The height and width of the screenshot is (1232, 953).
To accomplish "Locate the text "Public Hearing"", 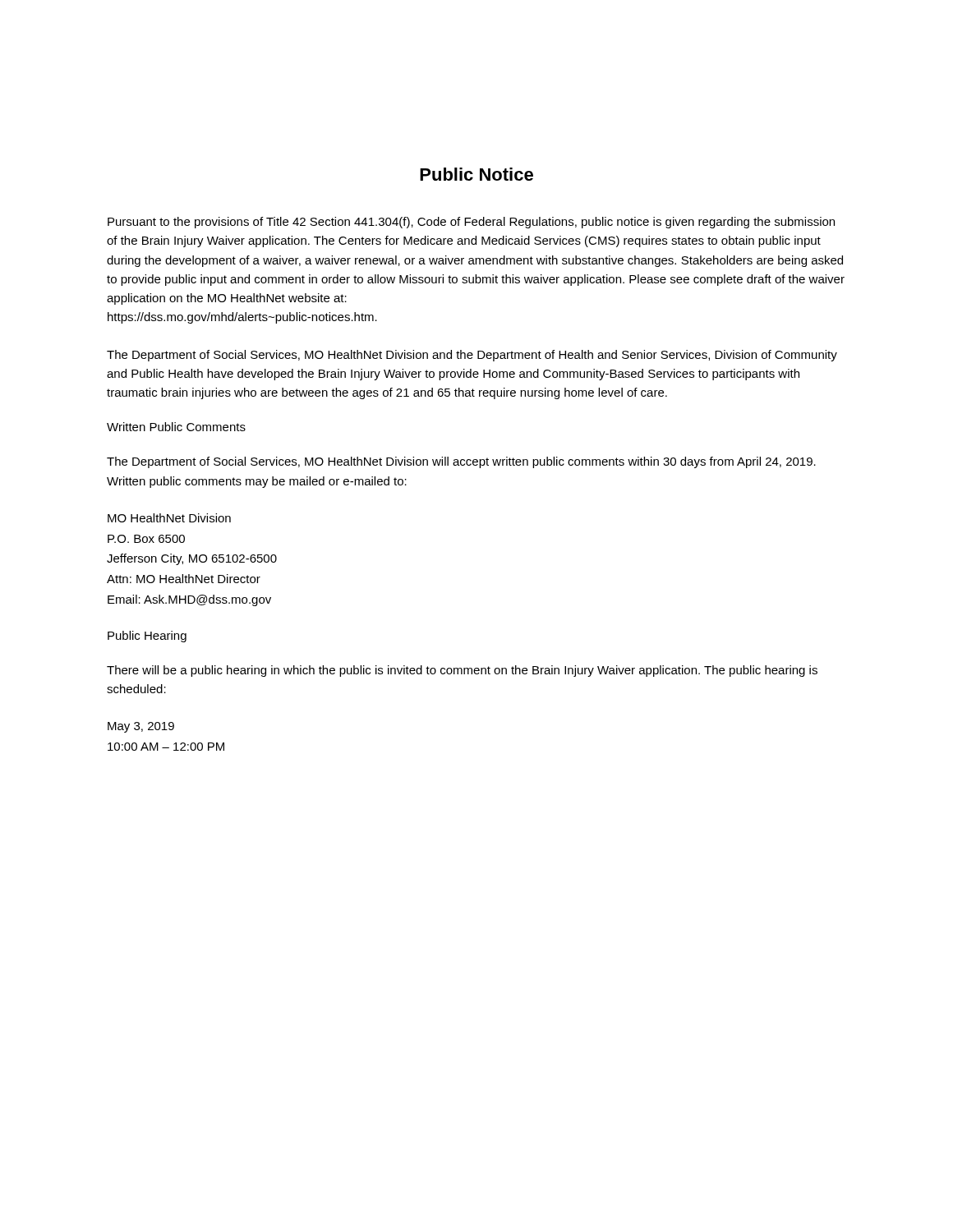I will [x=147, y=635].
